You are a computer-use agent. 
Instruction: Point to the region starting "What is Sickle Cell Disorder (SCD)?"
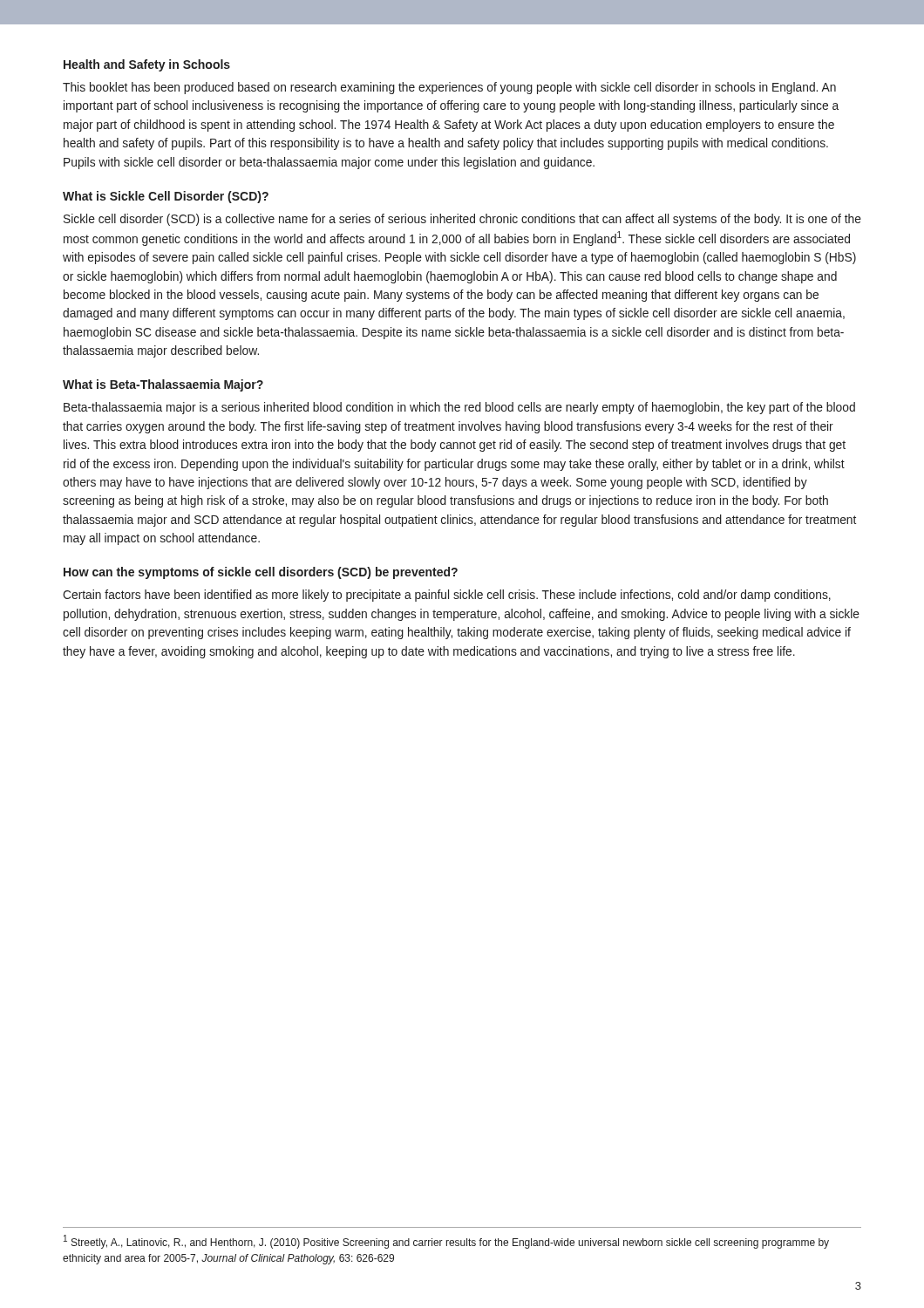tap(166, 196)
